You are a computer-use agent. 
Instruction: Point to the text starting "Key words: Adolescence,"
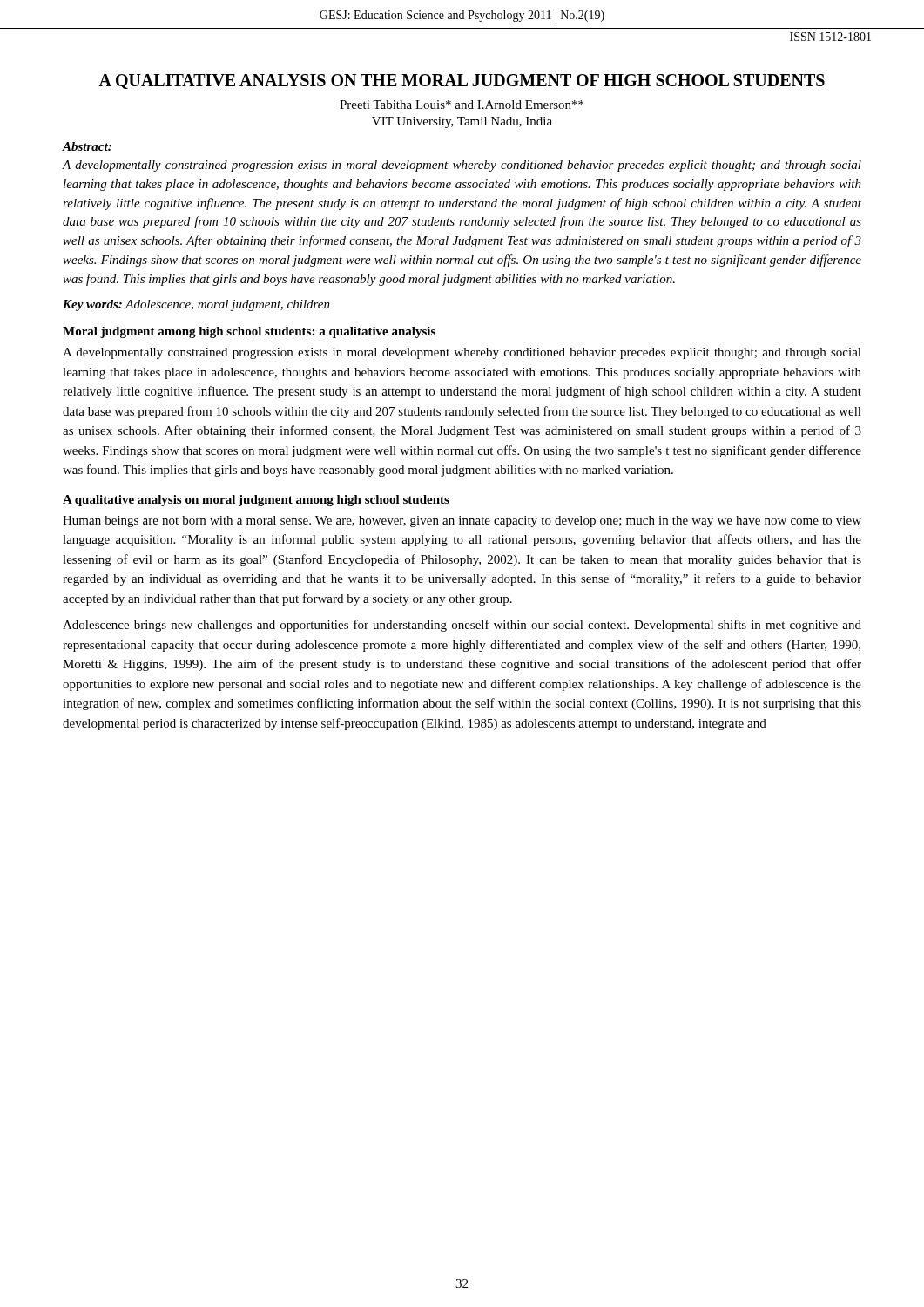tap(196, 304)
